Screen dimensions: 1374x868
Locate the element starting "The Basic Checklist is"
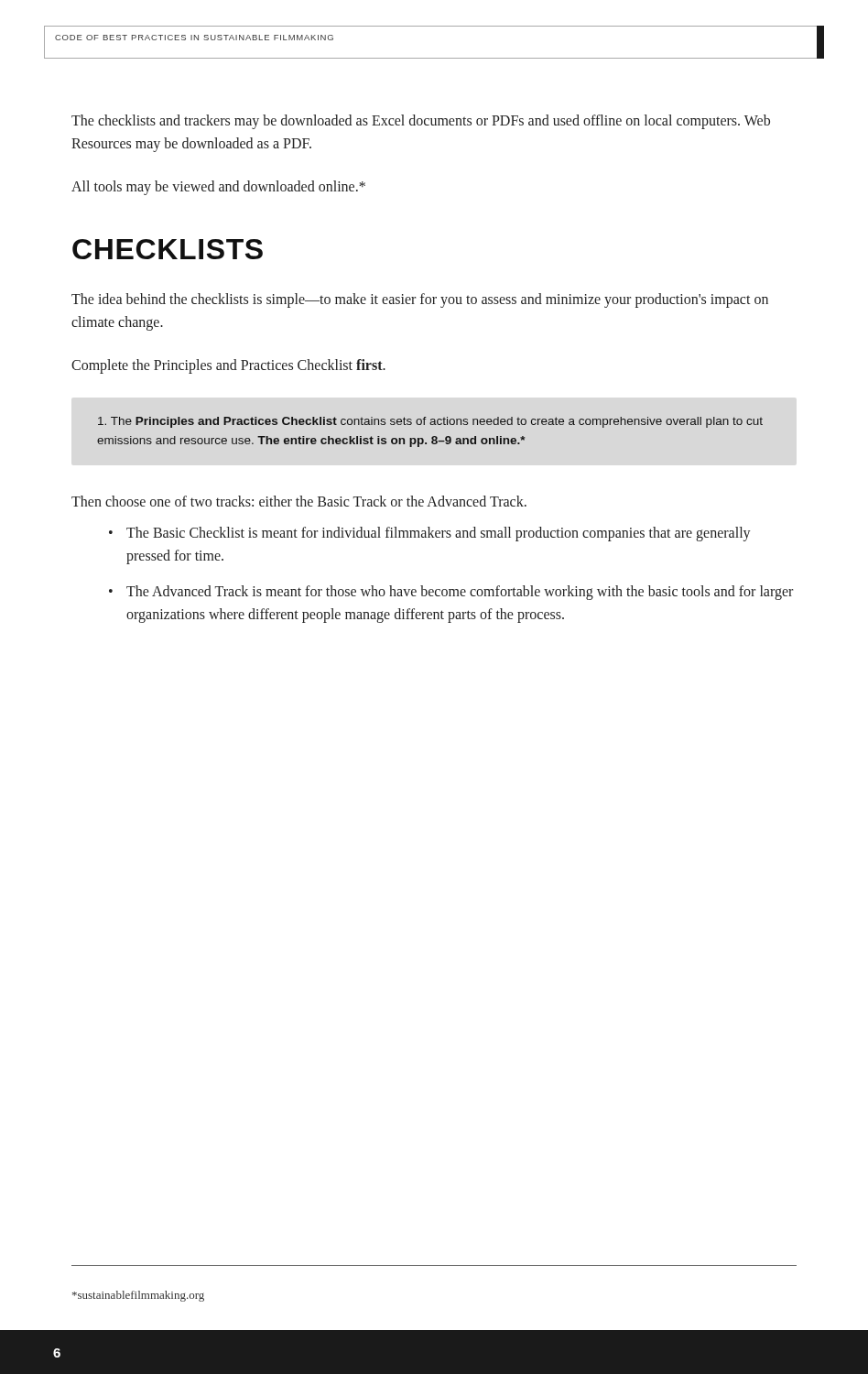(x=438, y=544)
